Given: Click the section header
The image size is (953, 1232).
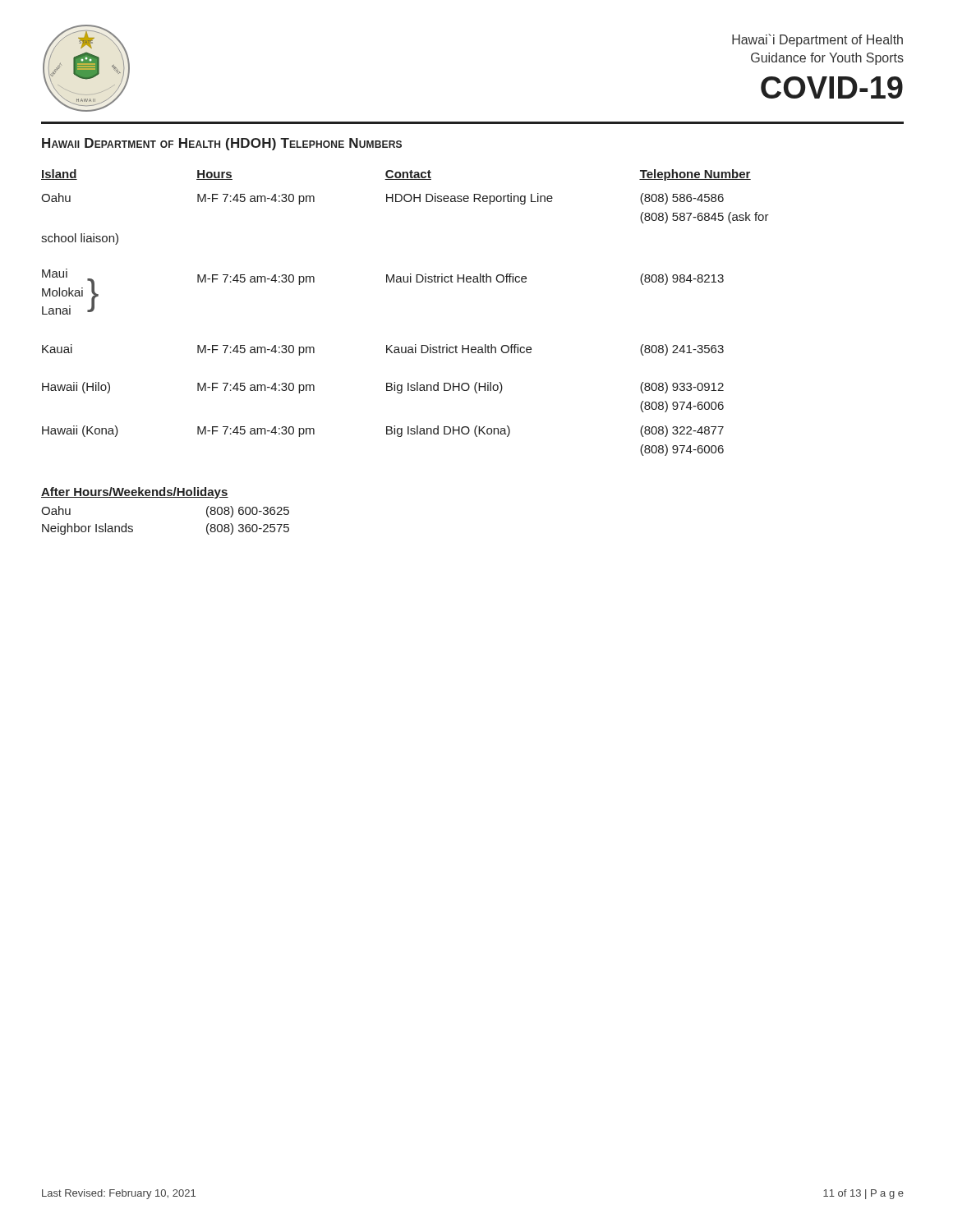Looking at the screenshot, I should click(134, 492).
